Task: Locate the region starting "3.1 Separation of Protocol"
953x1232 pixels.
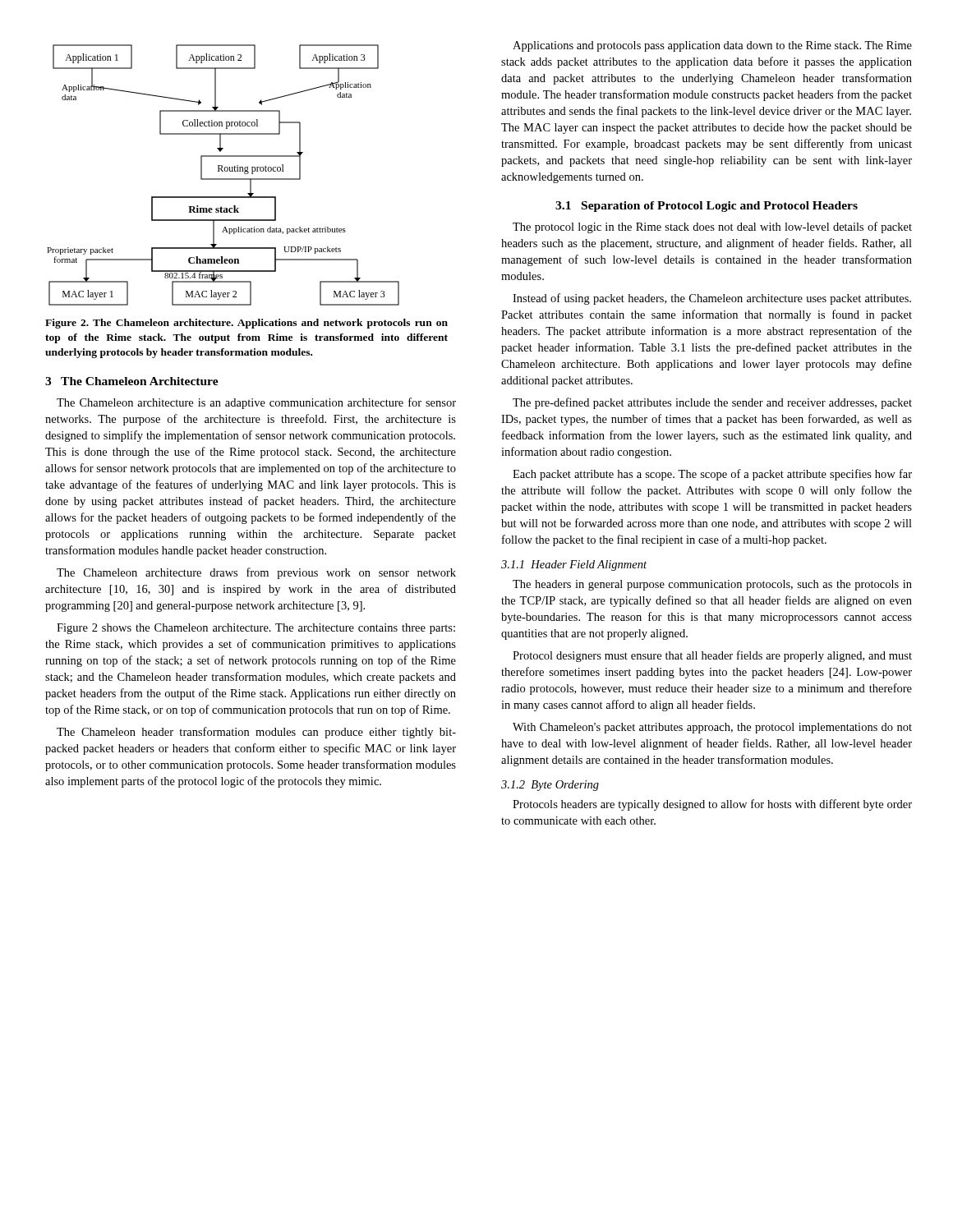Action: coord(707,205)
